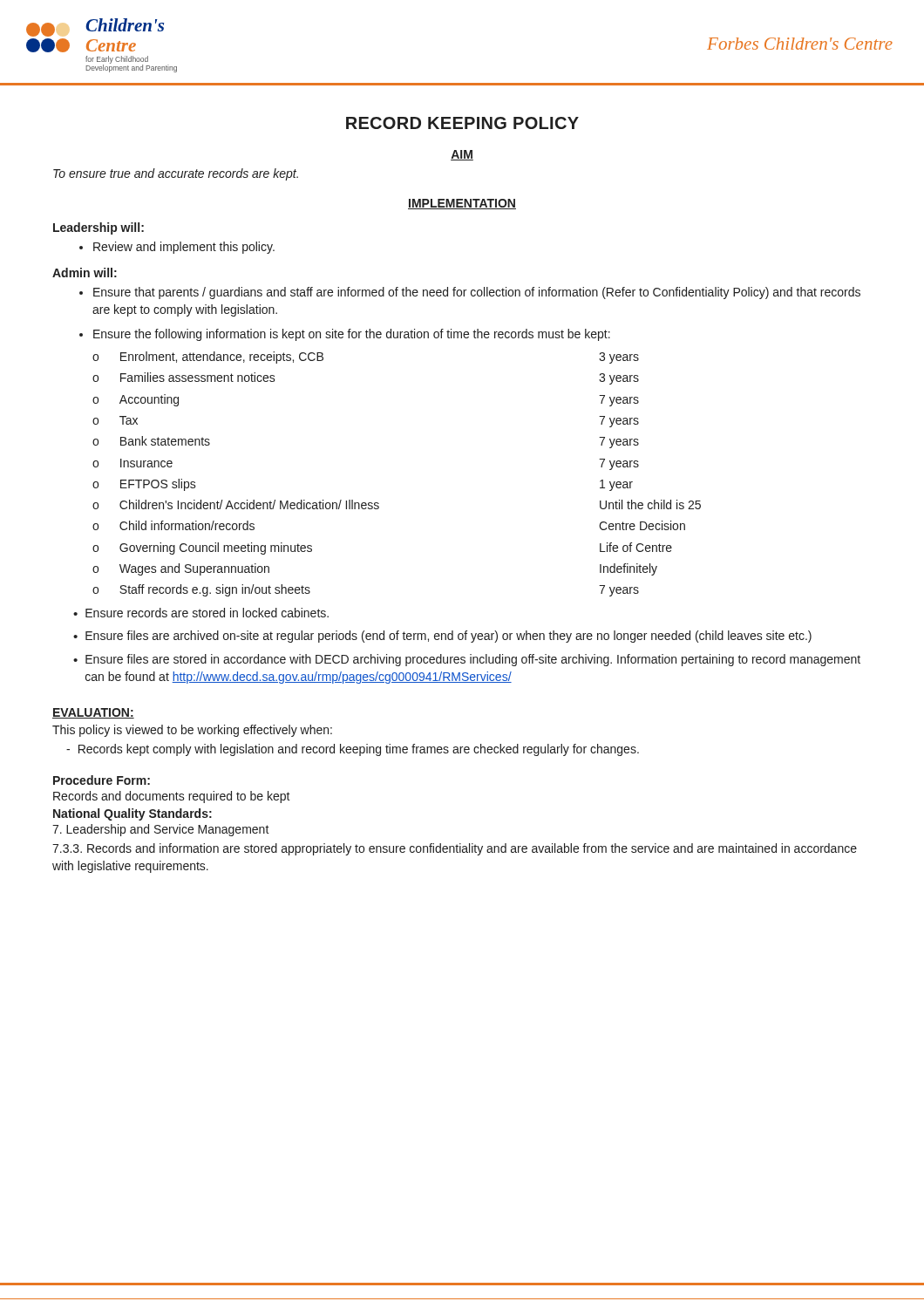
Task: Point to the region starting "Records and documents required to"
Action: pos(171,796)
